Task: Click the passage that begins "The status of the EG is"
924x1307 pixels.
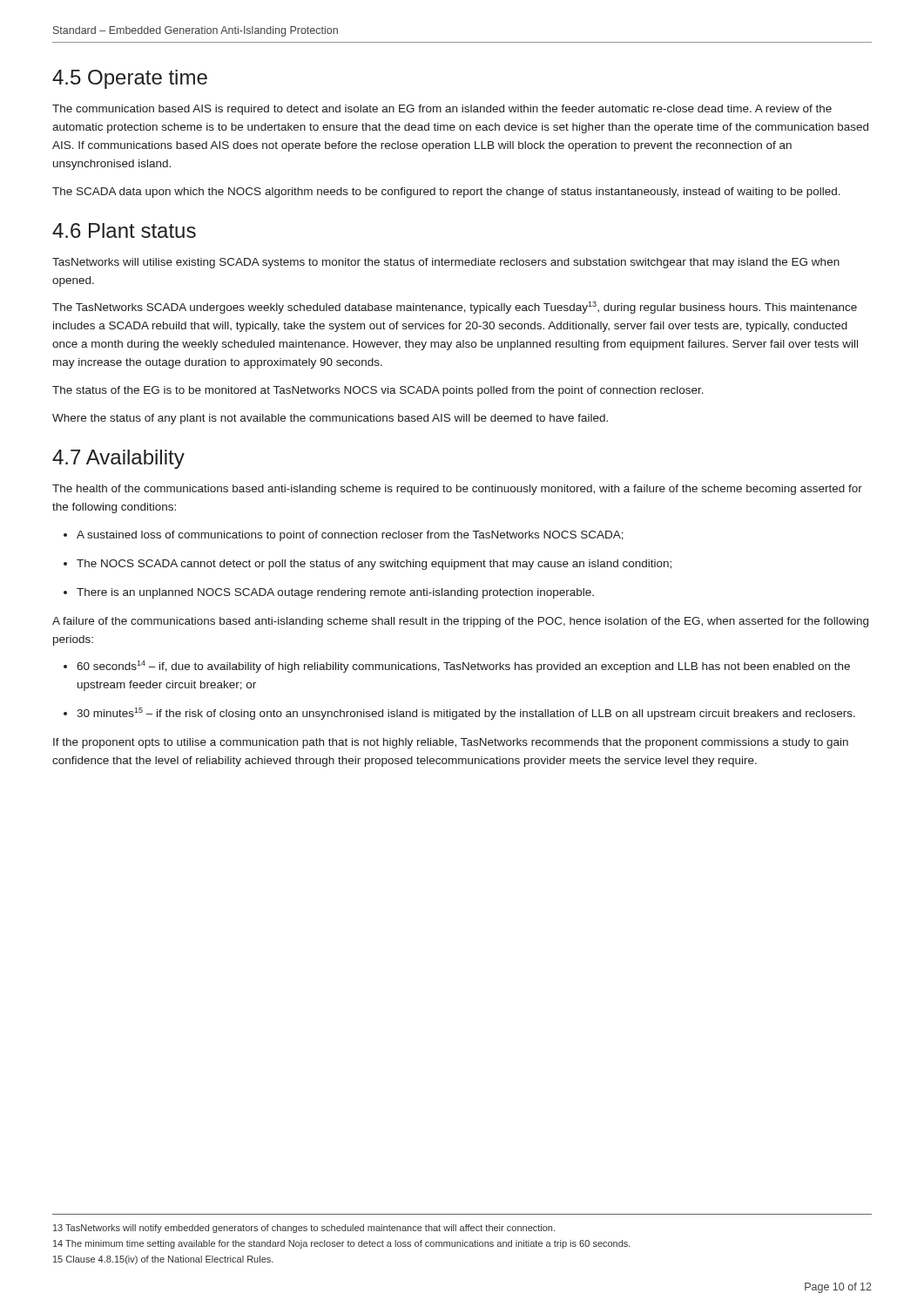Action: (x=462, y=391)
